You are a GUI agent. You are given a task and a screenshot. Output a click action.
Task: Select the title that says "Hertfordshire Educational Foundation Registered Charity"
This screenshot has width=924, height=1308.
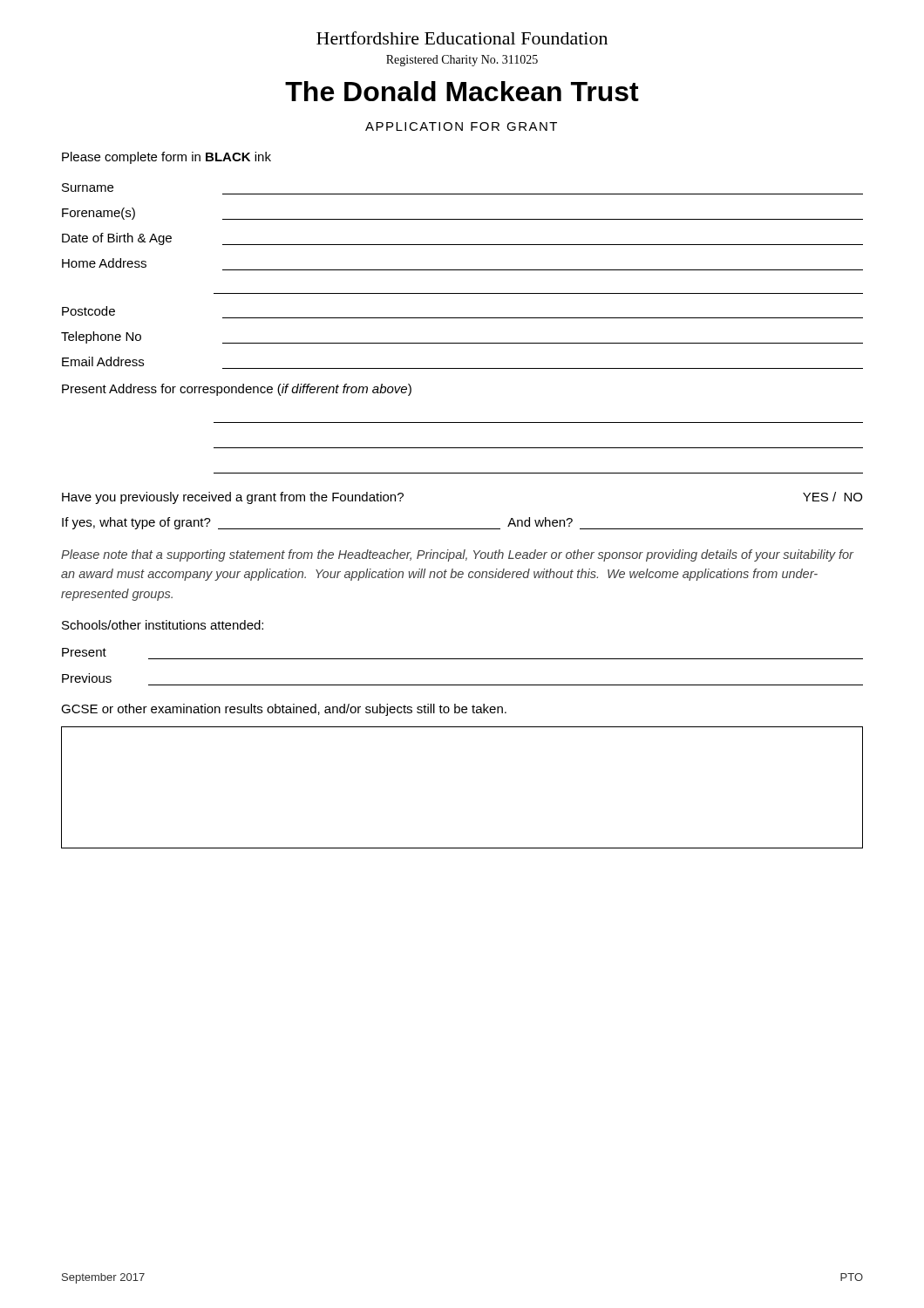click(x=462, y=46)
